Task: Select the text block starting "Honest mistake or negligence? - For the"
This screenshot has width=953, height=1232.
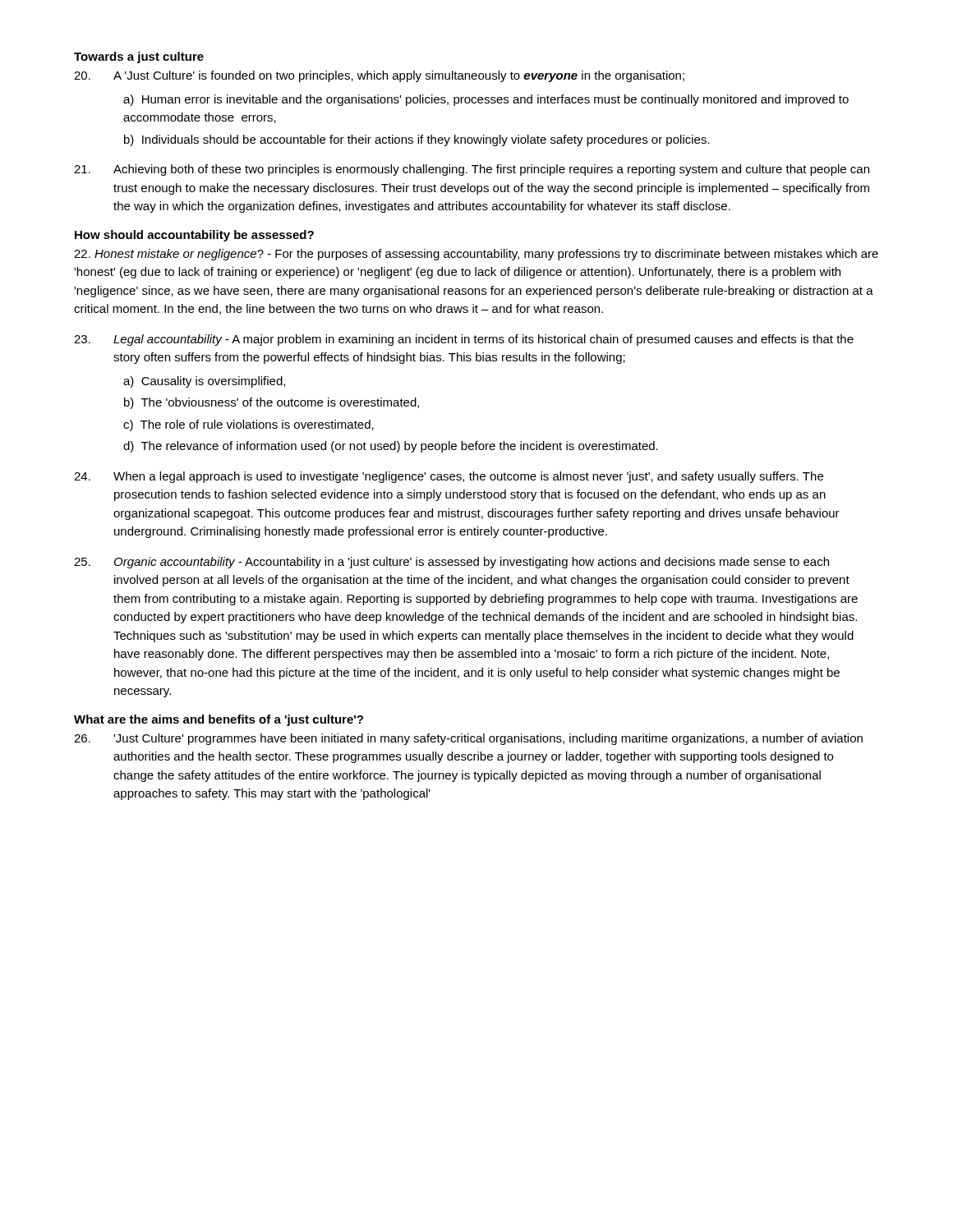Action: 476,281
